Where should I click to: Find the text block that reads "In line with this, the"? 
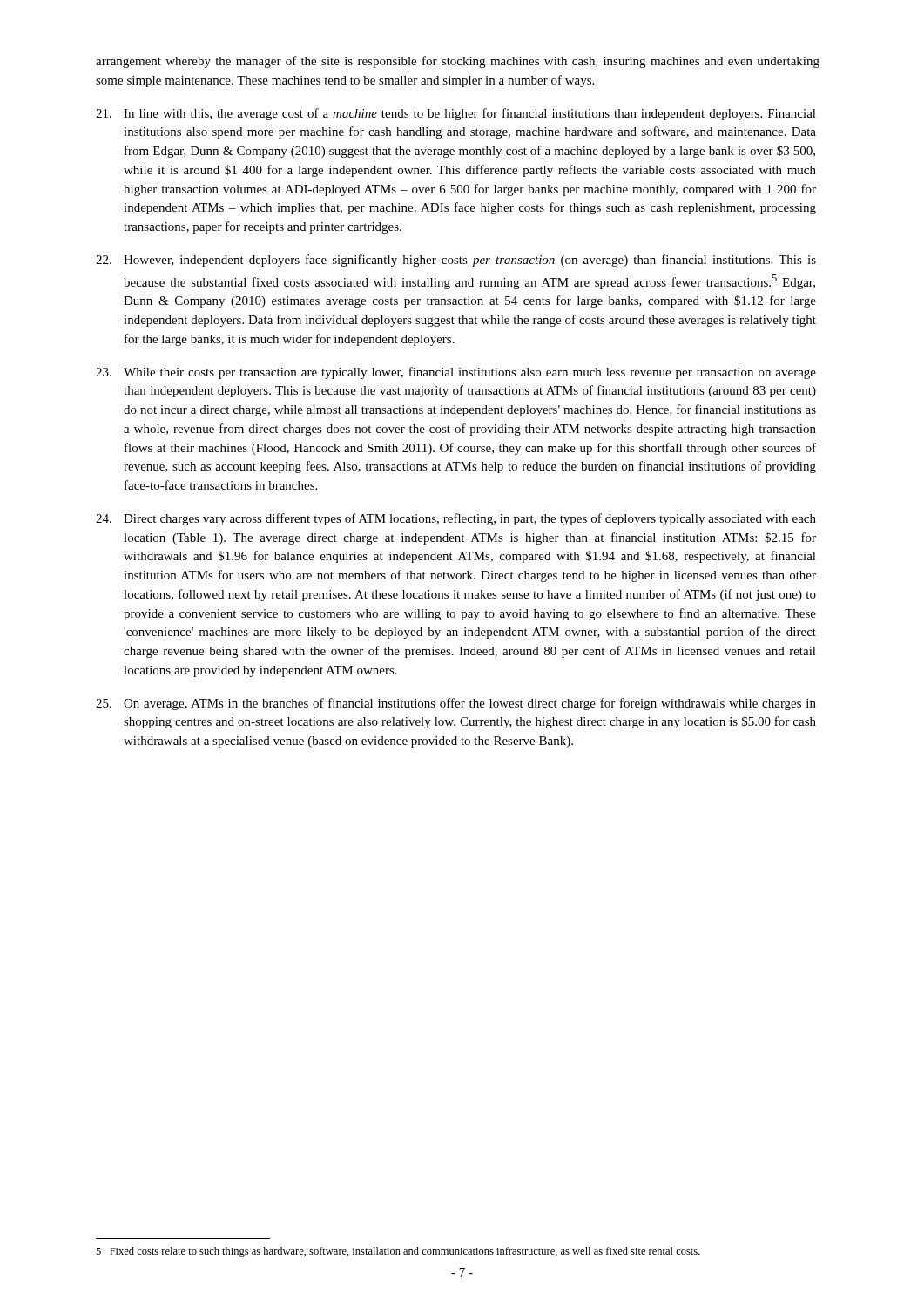(x=456, y=170)
